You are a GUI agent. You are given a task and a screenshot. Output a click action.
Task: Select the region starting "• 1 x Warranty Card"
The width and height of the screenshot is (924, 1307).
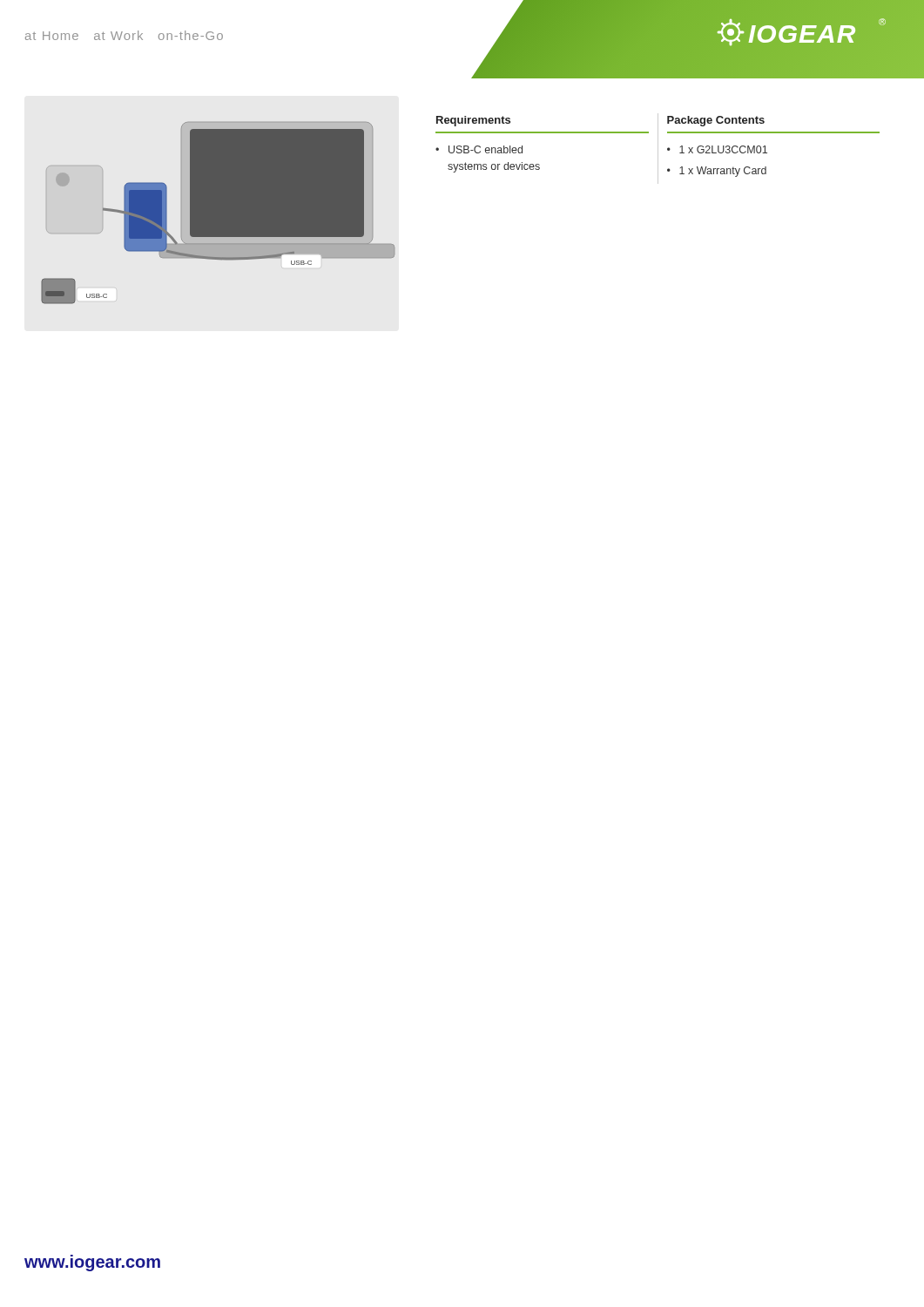717,171
